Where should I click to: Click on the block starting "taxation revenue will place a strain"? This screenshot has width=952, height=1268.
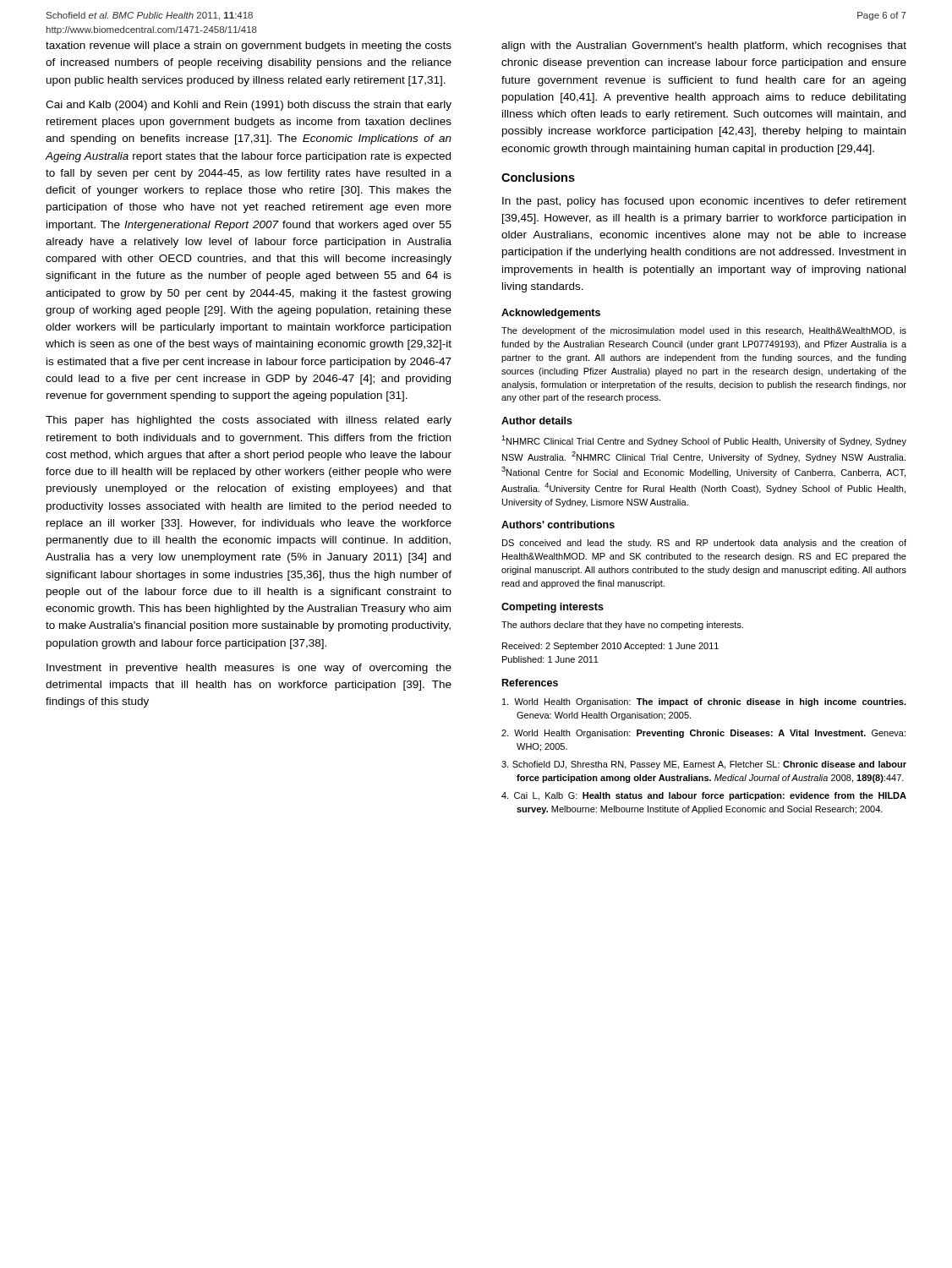click(249, 63)
